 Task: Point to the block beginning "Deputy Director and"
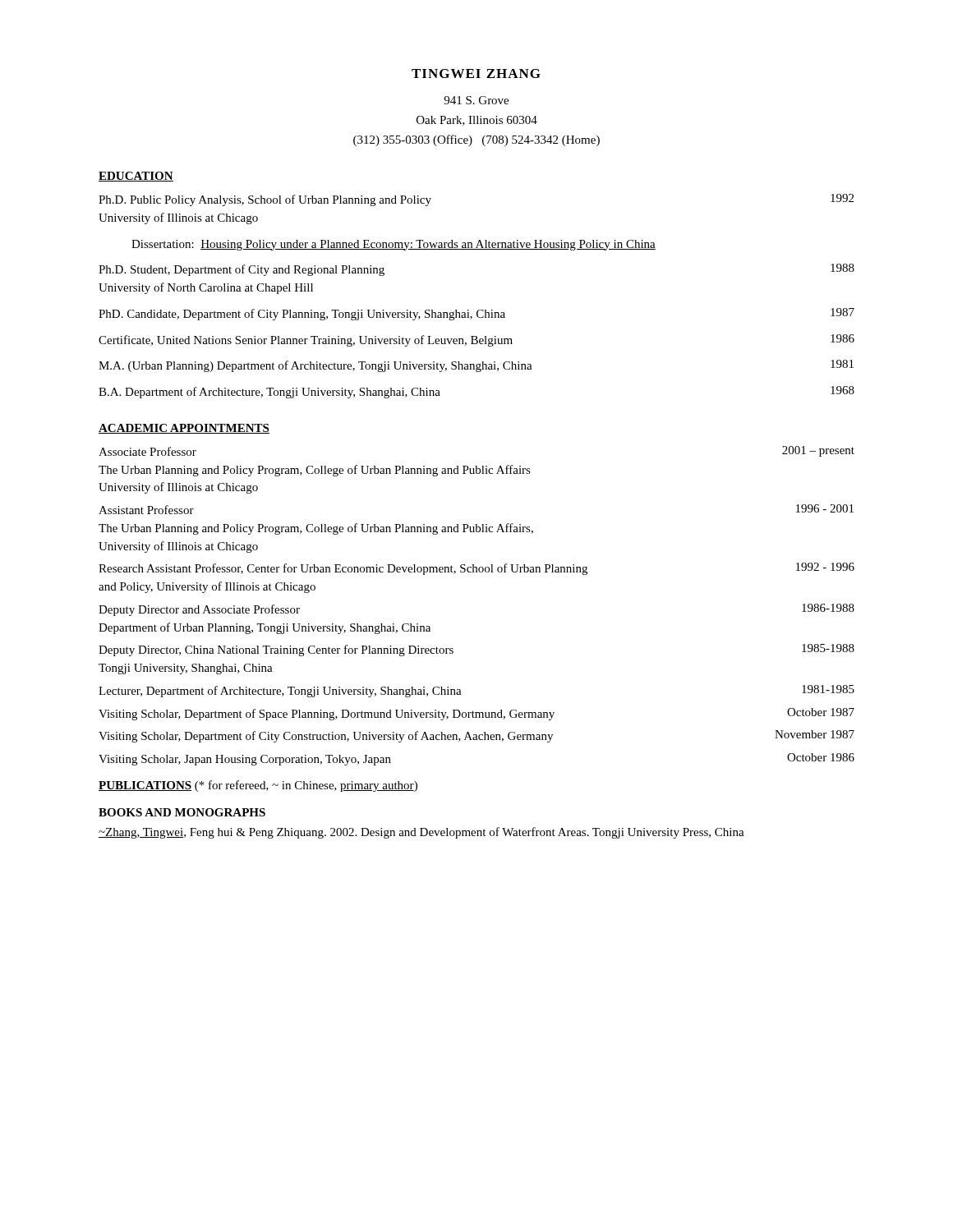tap(197, 608)
